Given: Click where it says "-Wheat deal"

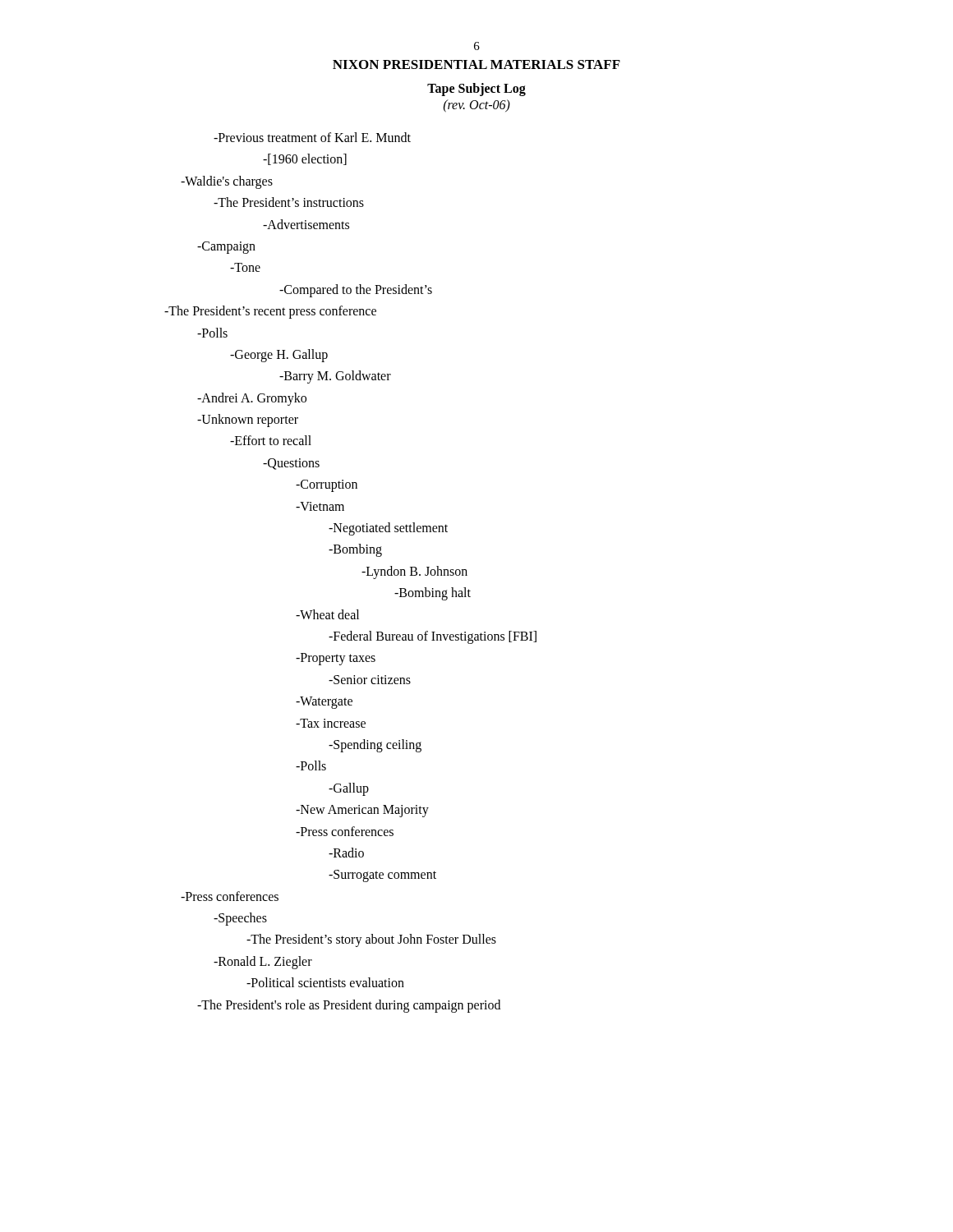Looking at the screenshot, I should pyautogui.click(x=328, y=614).
